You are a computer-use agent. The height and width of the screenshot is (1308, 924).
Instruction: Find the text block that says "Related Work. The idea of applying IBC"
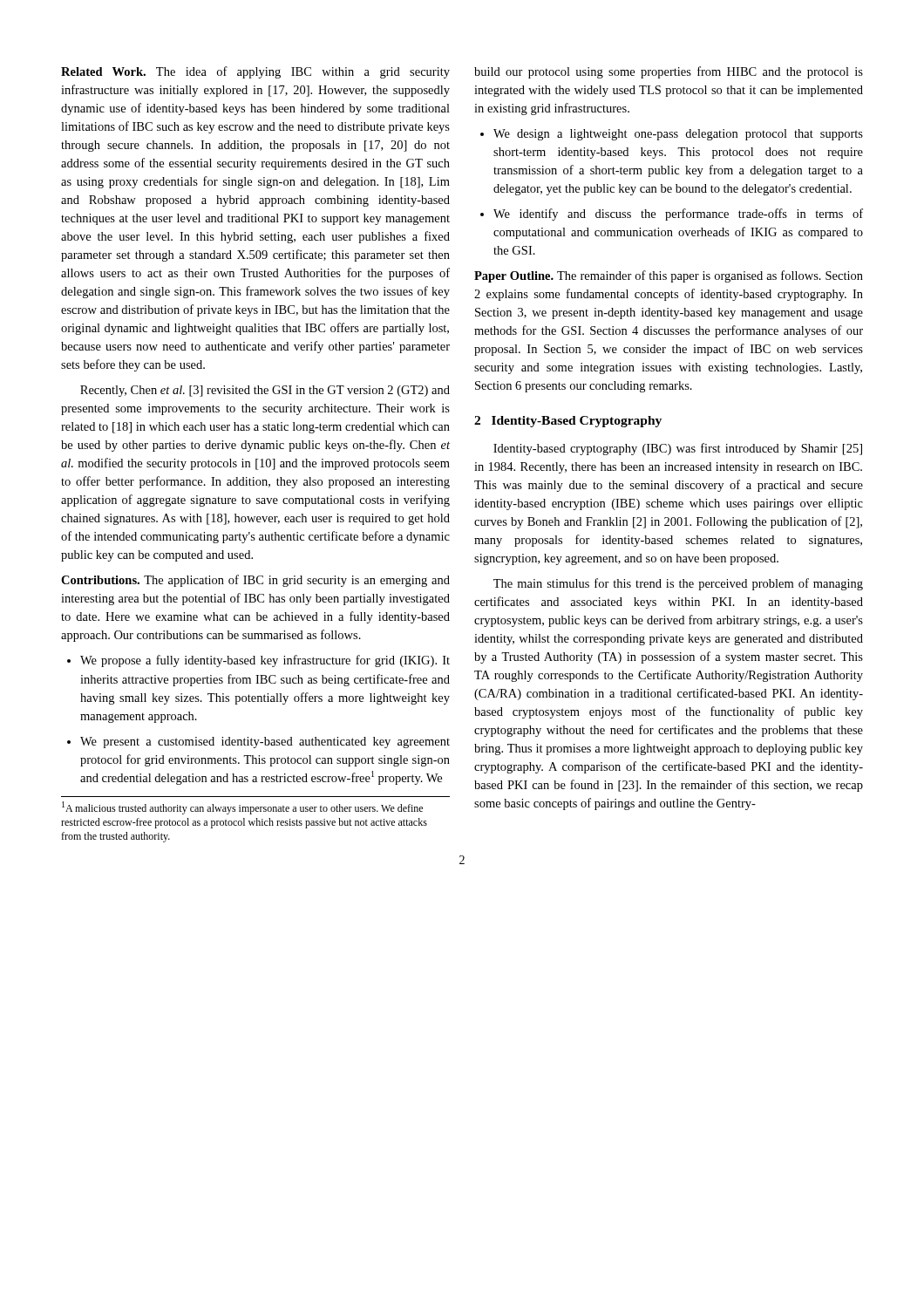coord(255,219)
